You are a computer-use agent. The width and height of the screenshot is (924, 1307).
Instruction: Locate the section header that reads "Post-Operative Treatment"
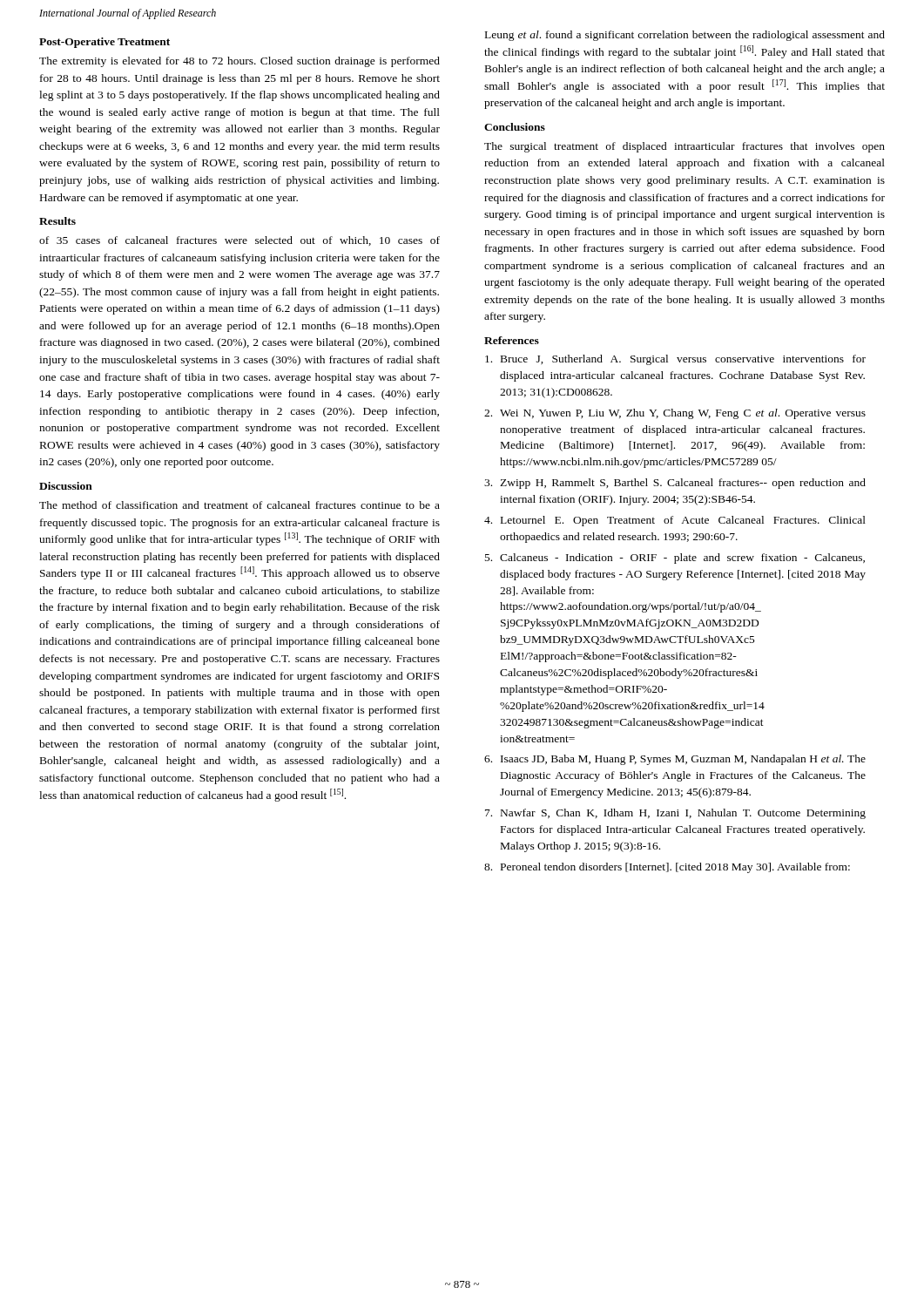coord(105,41)
